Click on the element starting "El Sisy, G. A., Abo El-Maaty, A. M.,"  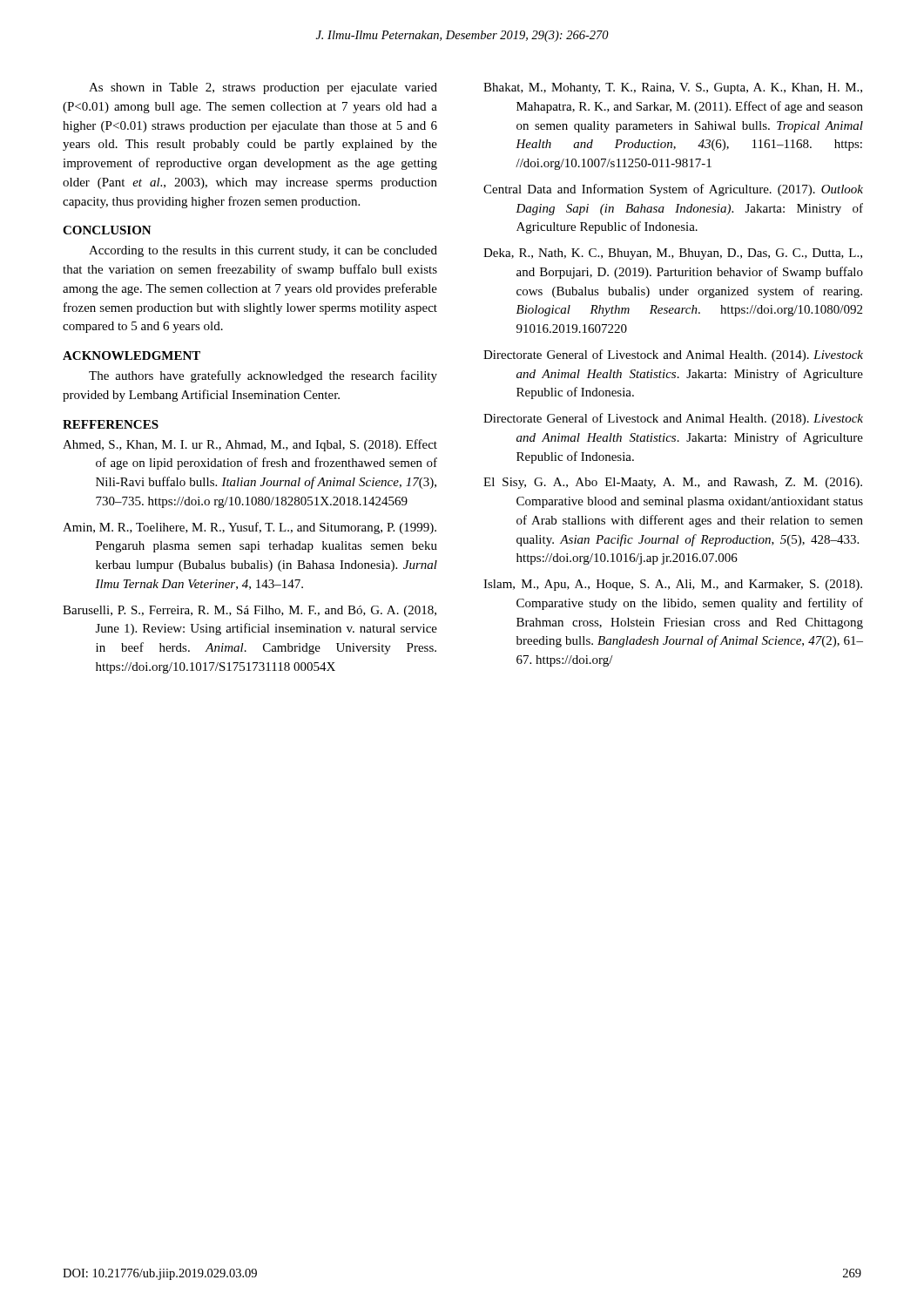click(x=673, y=520)
